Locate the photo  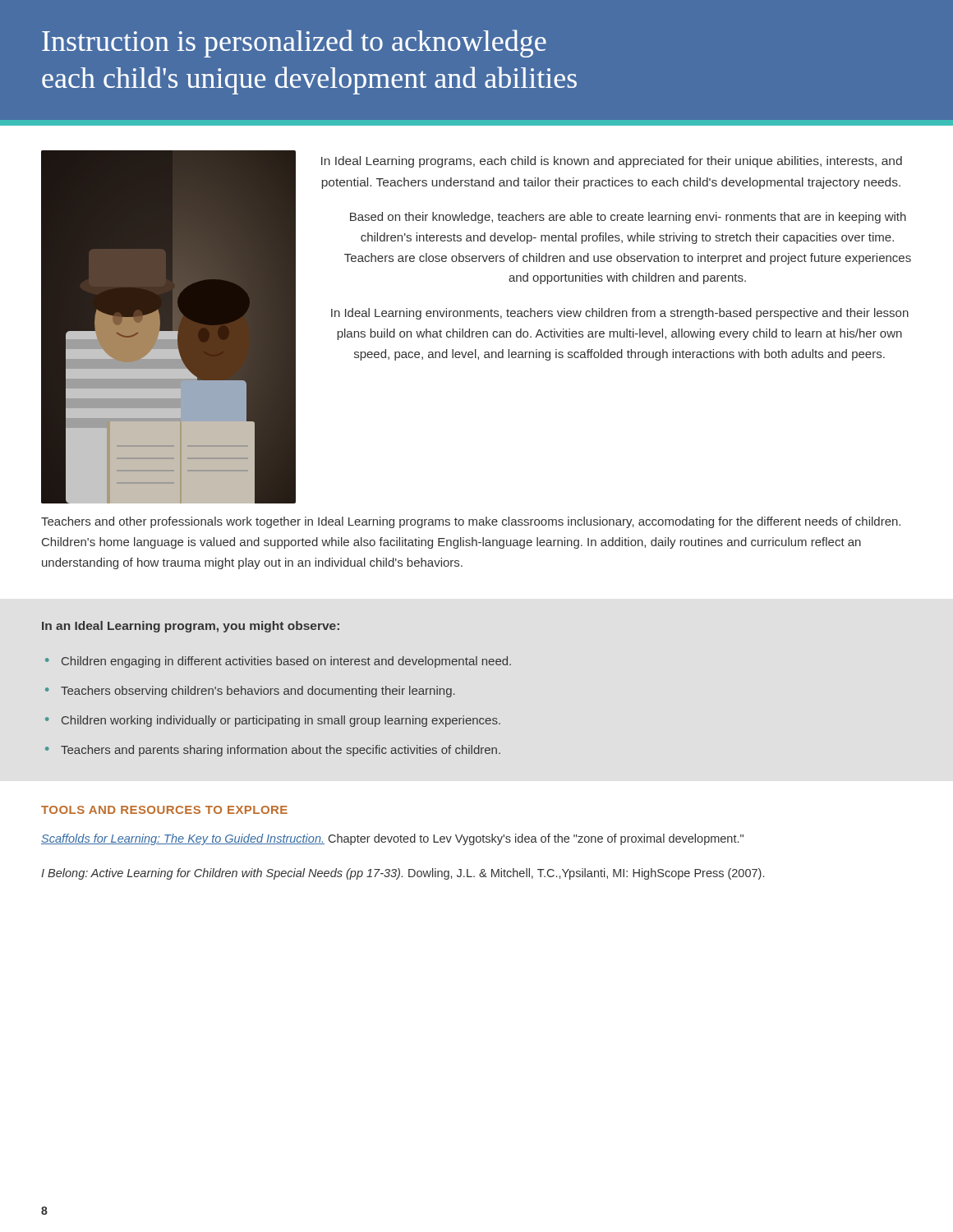tap(168, 327)
